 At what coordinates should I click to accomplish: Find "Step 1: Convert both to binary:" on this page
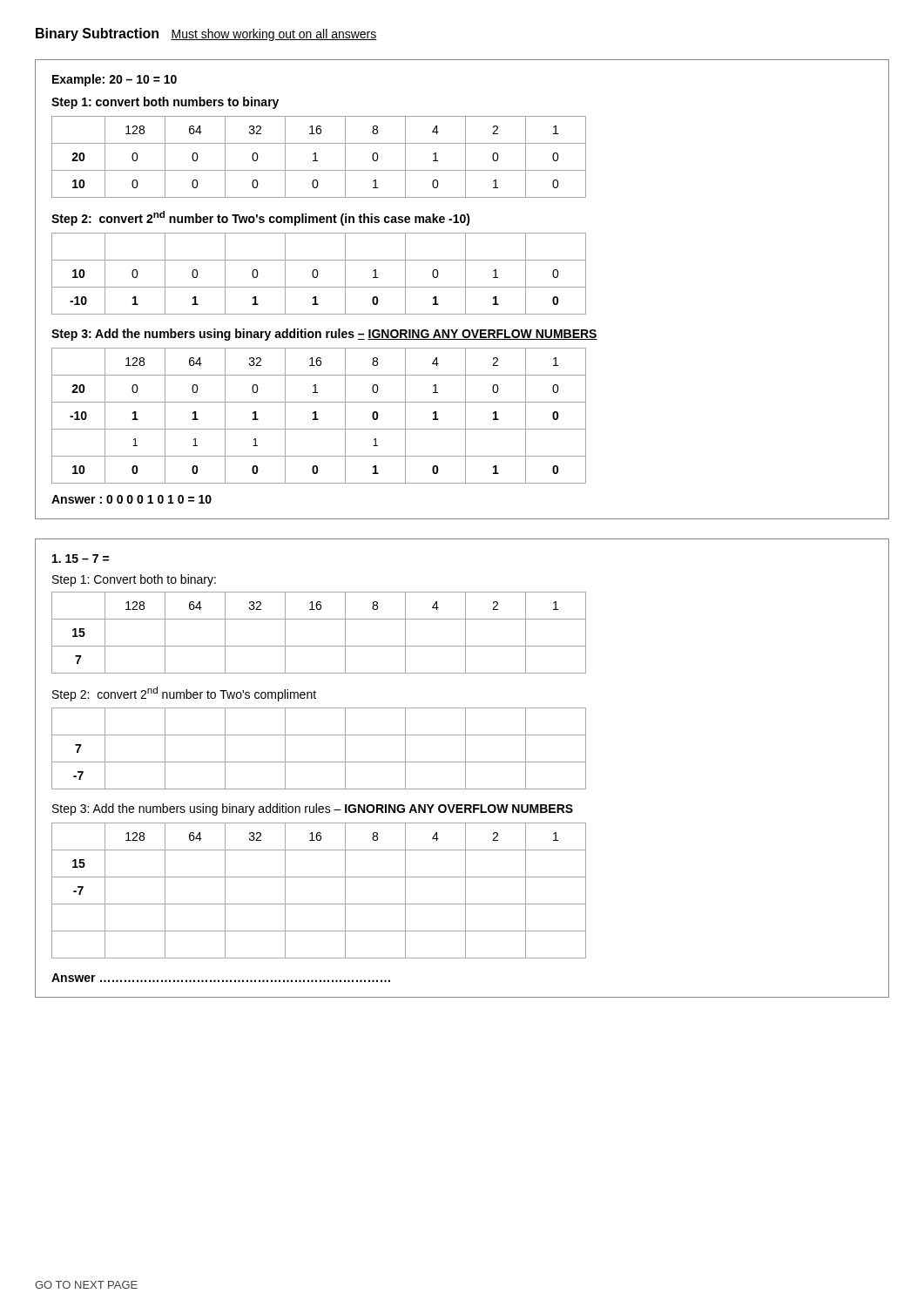pyautogui.click(x=134, y=579)
